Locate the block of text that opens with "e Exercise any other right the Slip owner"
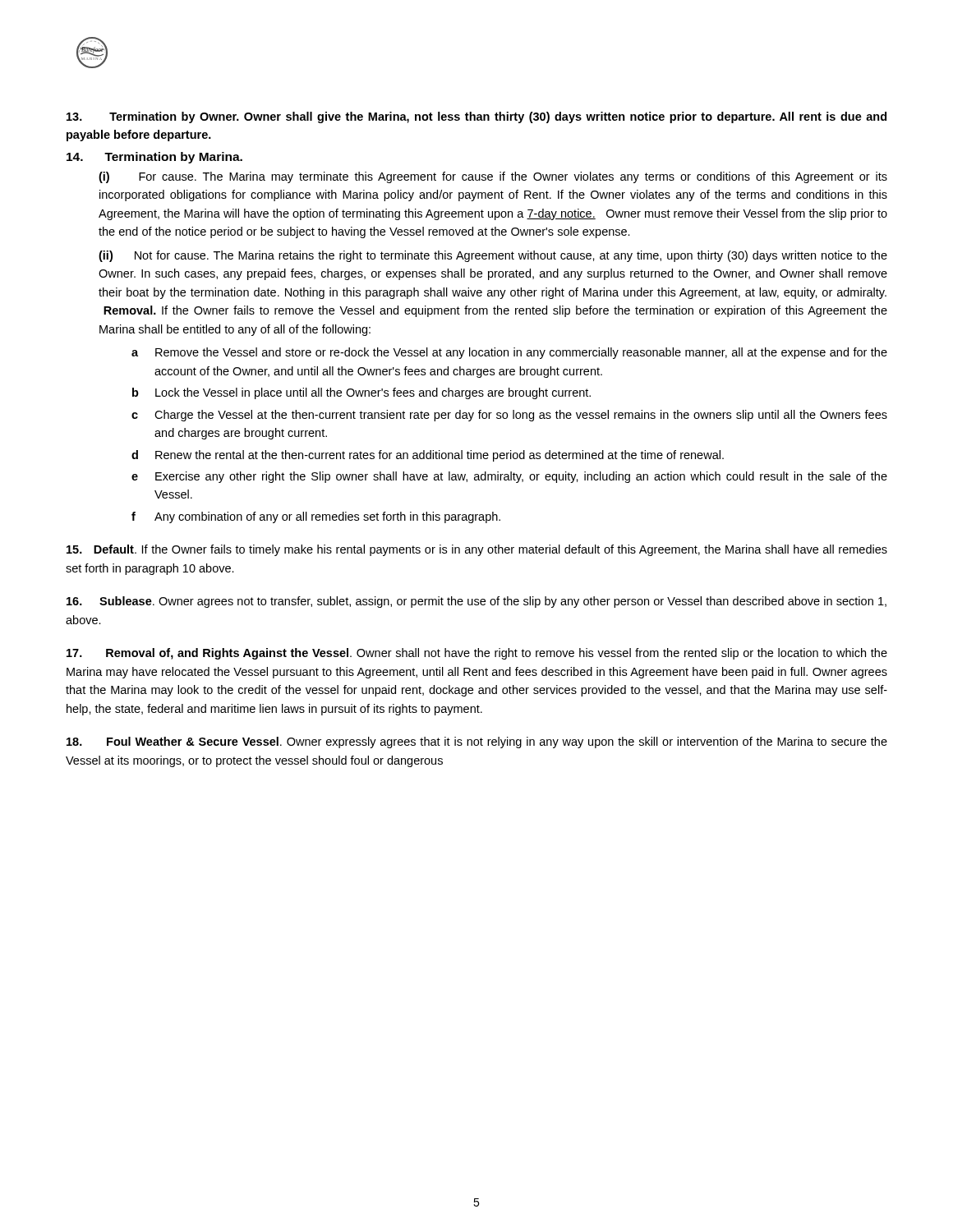 tap(509, 486)
